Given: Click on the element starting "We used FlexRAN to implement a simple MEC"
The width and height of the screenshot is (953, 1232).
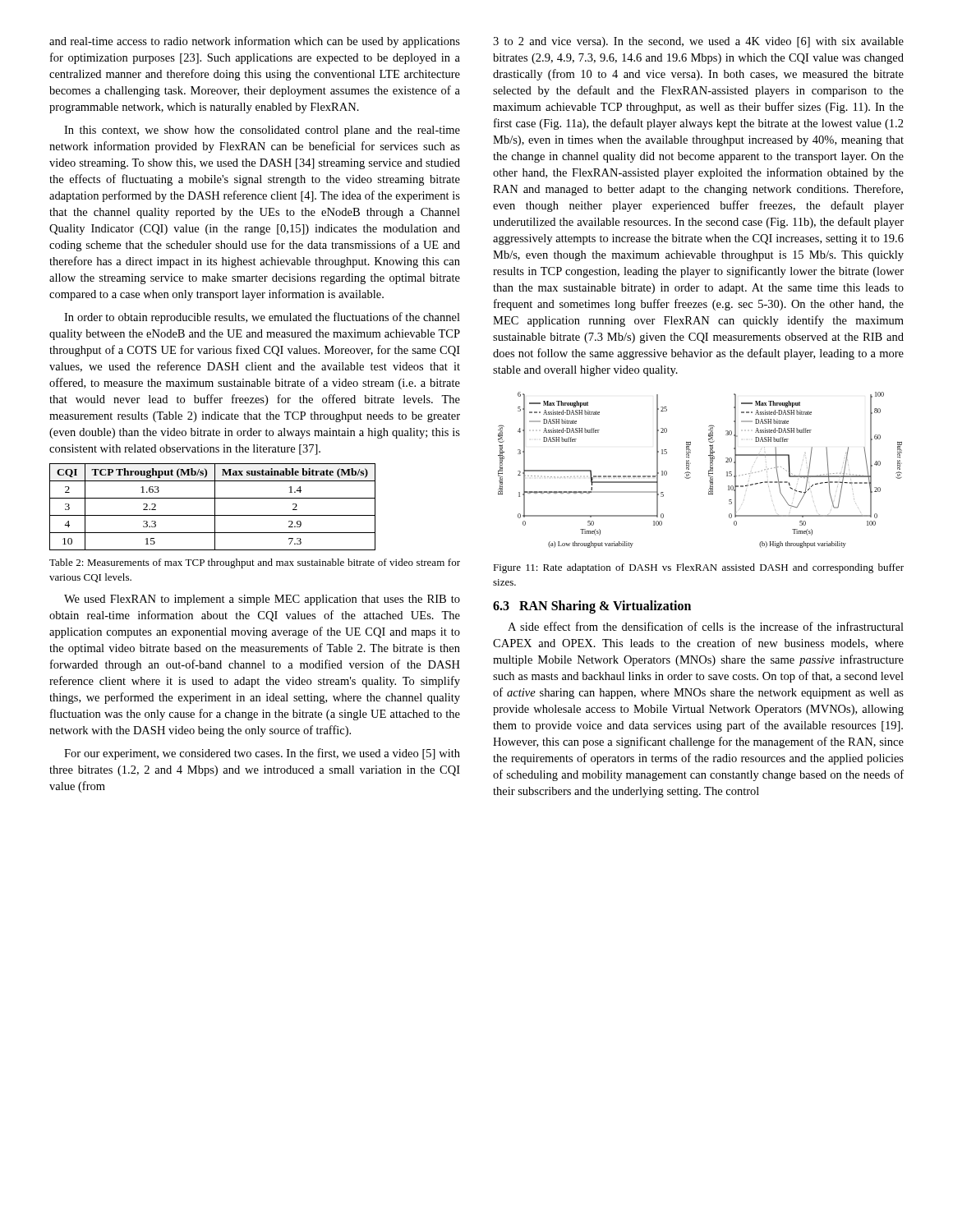Looking at the screenshot, I should [x=255, y=692].
